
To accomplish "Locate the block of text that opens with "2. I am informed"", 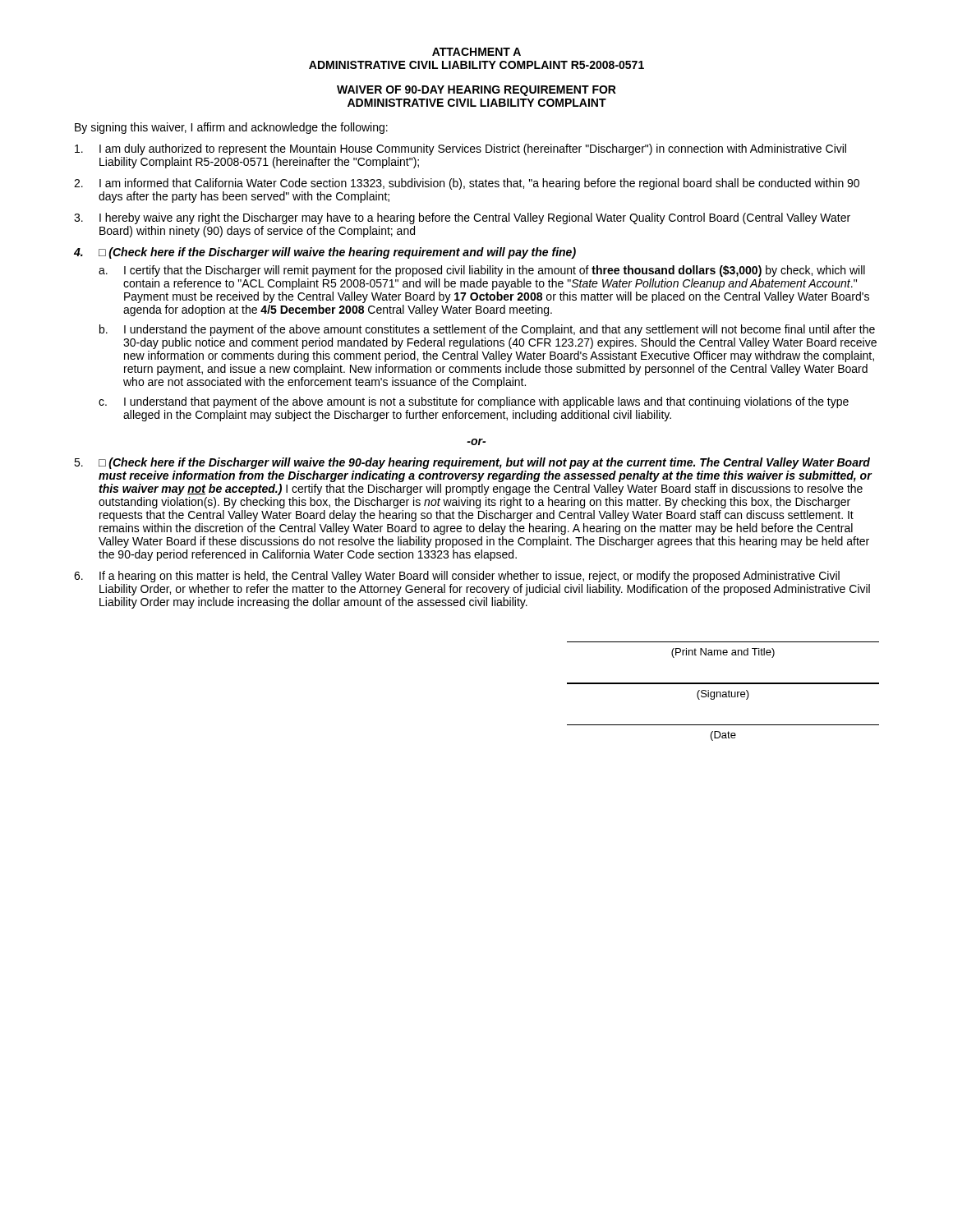I will pos(476,190).
